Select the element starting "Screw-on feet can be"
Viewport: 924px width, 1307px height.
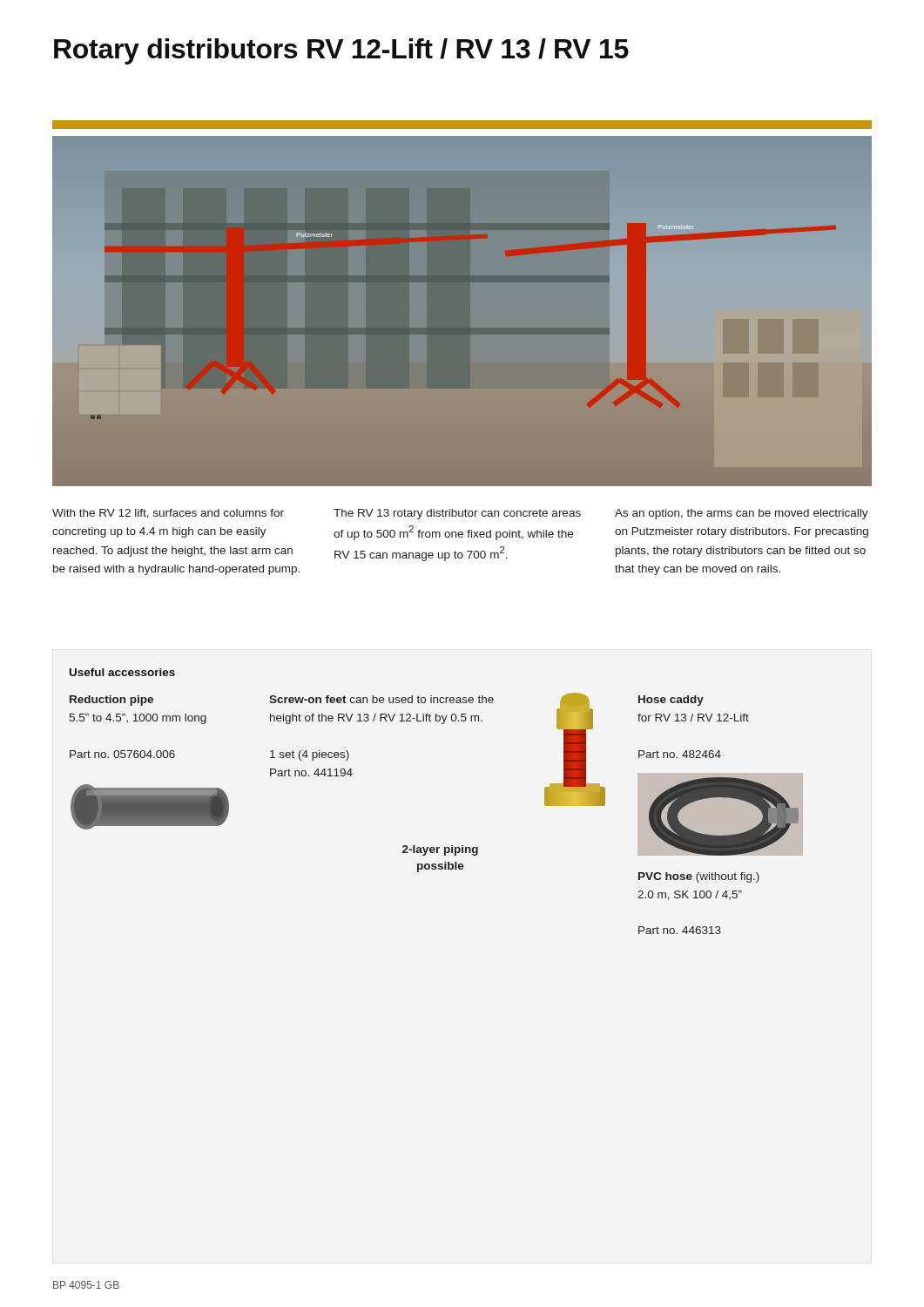(x=381, y=699)
